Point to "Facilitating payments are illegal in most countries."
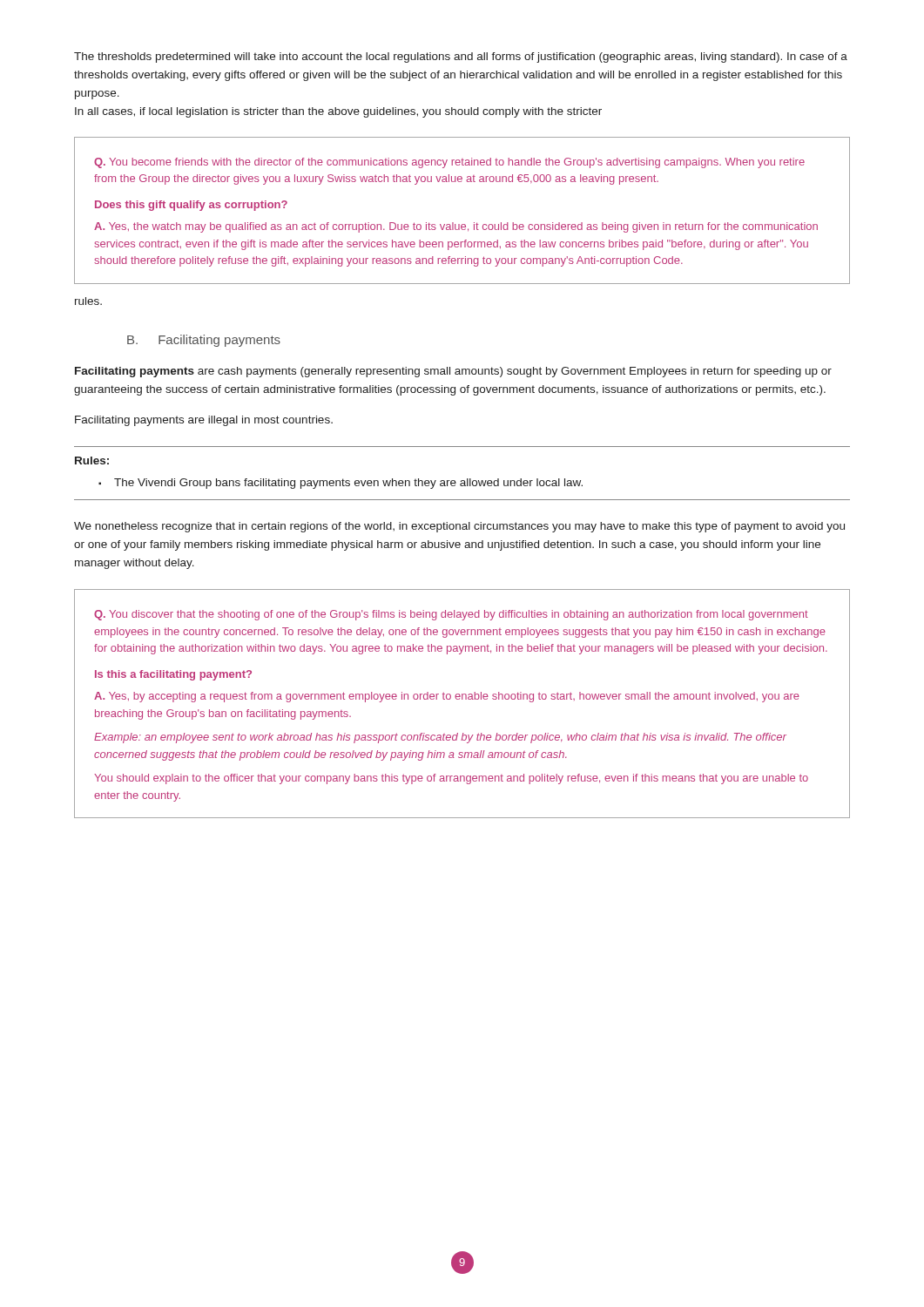The width and height of the screenshot is (924, 1307). click(204, 419)
